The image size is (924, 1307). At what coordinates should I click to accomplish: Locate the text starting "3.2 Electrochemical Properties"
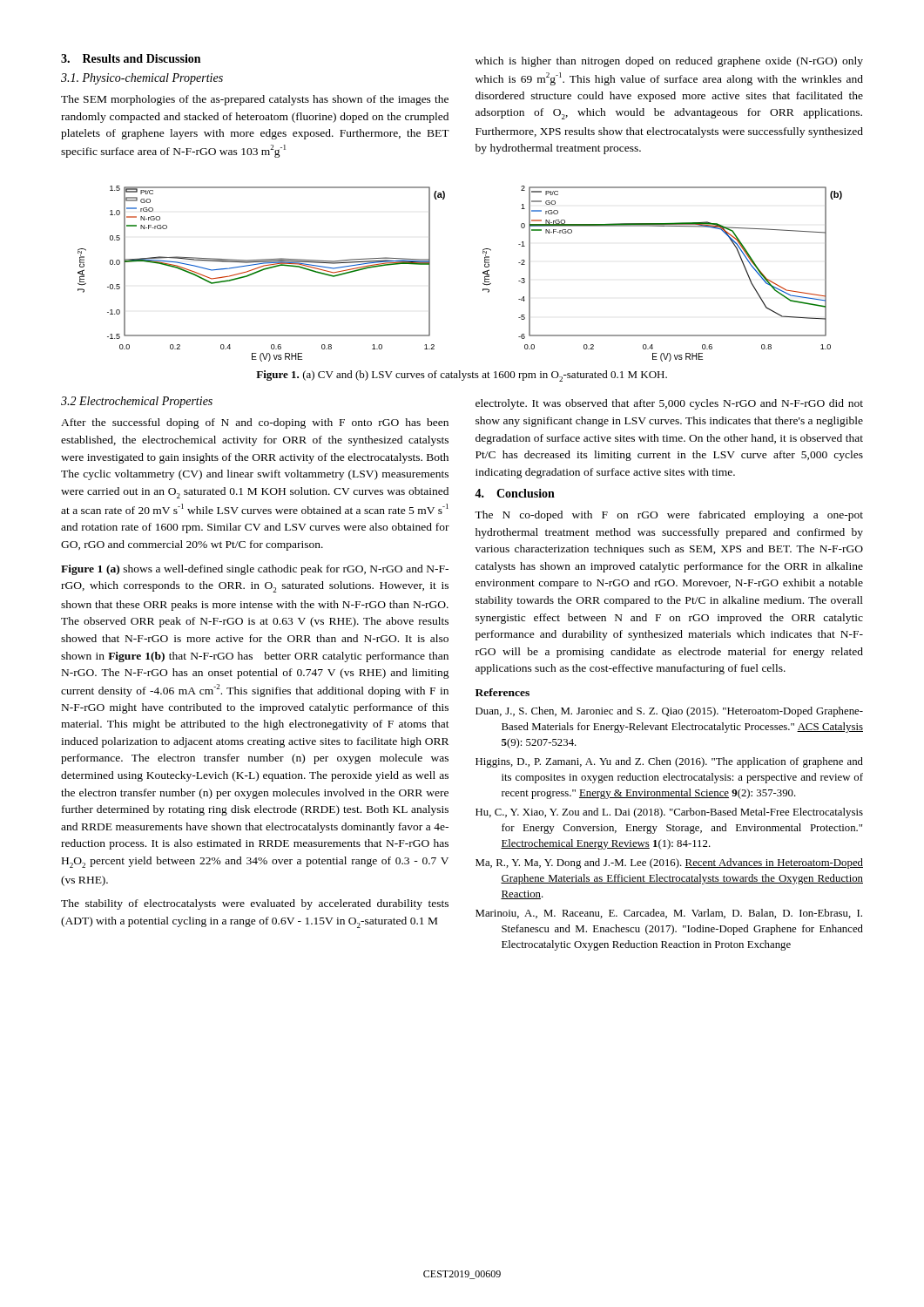[137, 402]
